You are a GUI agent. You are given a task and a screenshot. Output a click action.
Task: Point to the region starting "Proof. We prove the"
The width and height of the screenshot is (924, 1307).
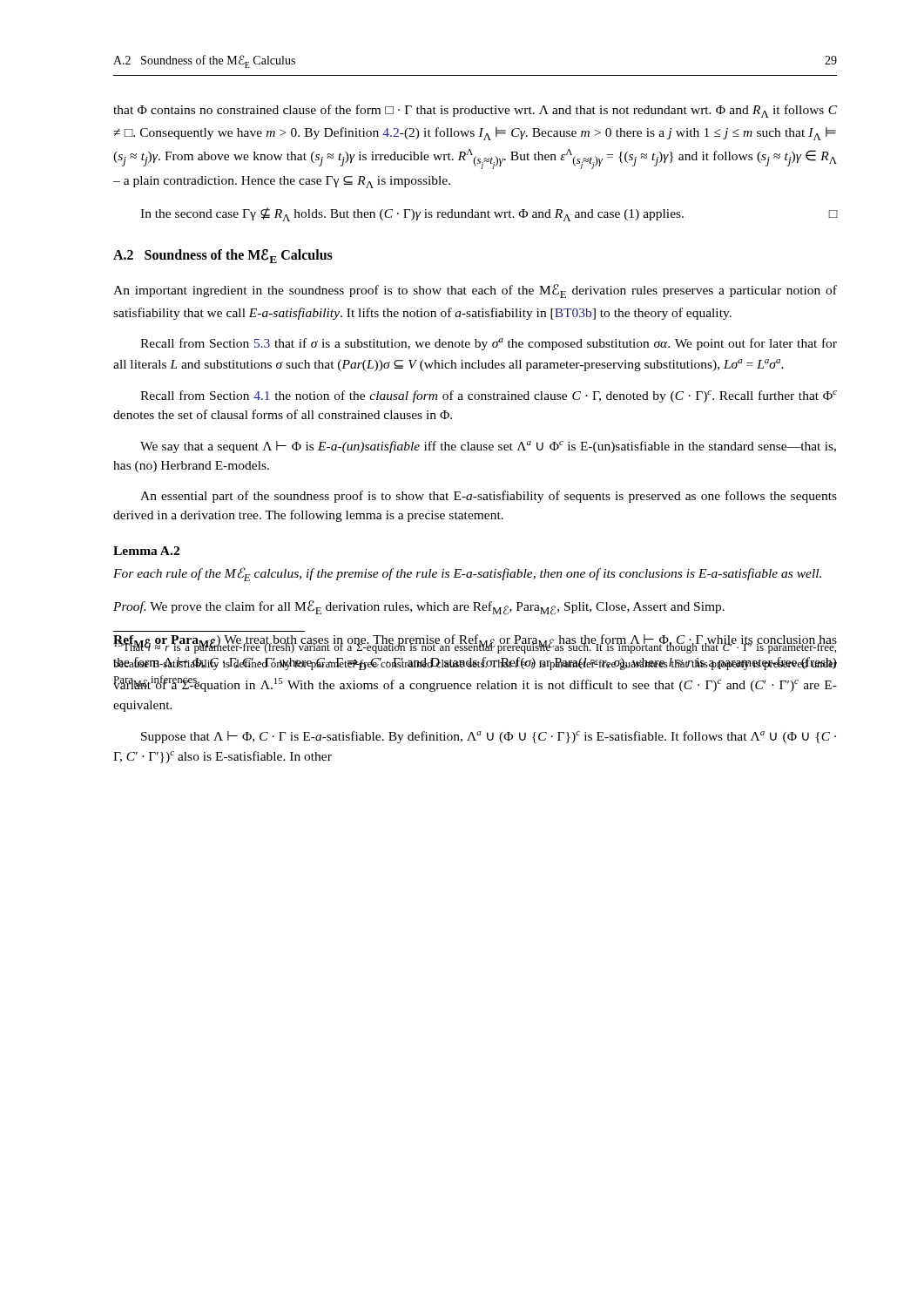tap(419, 608)
